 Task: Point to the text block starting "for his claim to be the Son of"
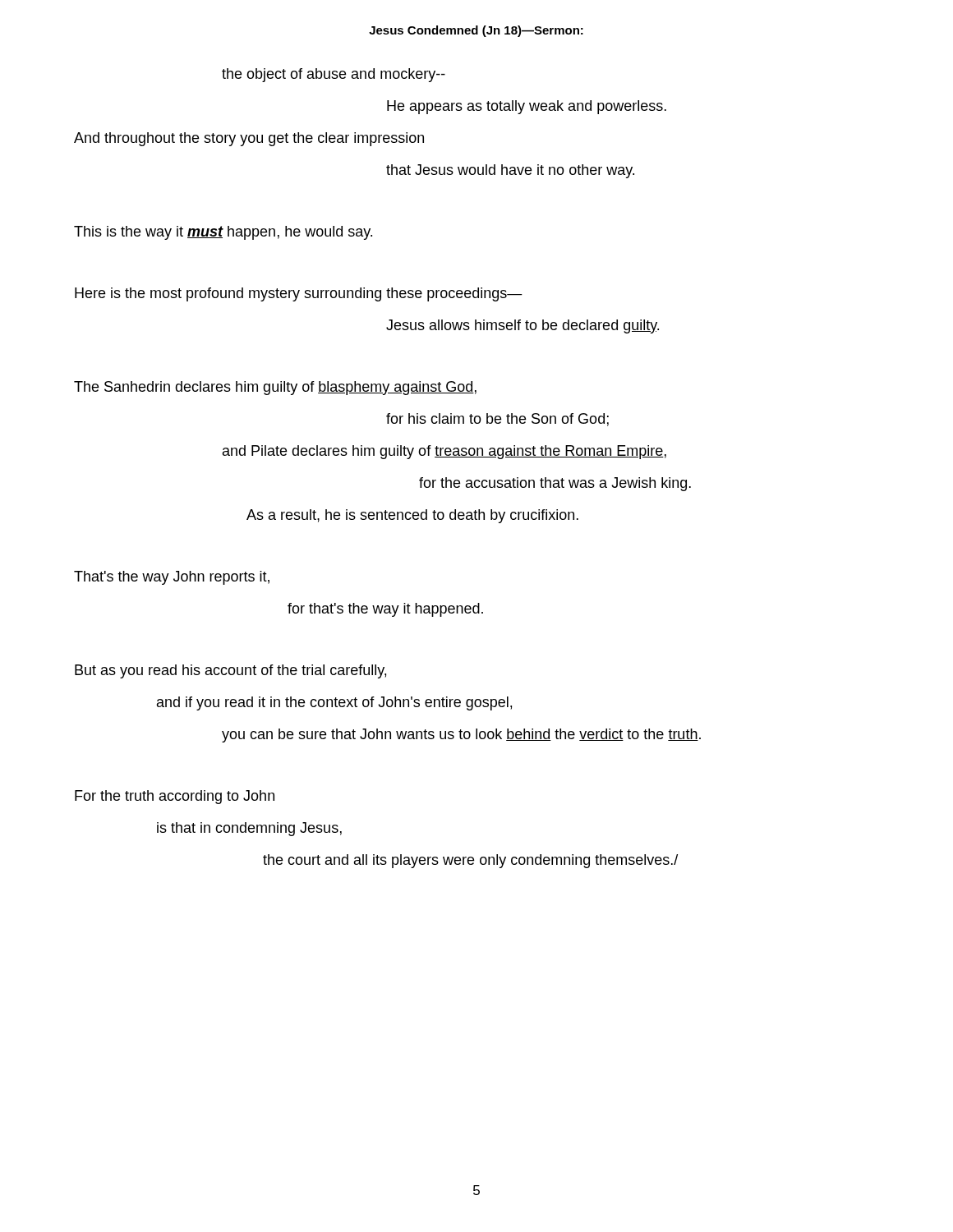click(476, 419)
